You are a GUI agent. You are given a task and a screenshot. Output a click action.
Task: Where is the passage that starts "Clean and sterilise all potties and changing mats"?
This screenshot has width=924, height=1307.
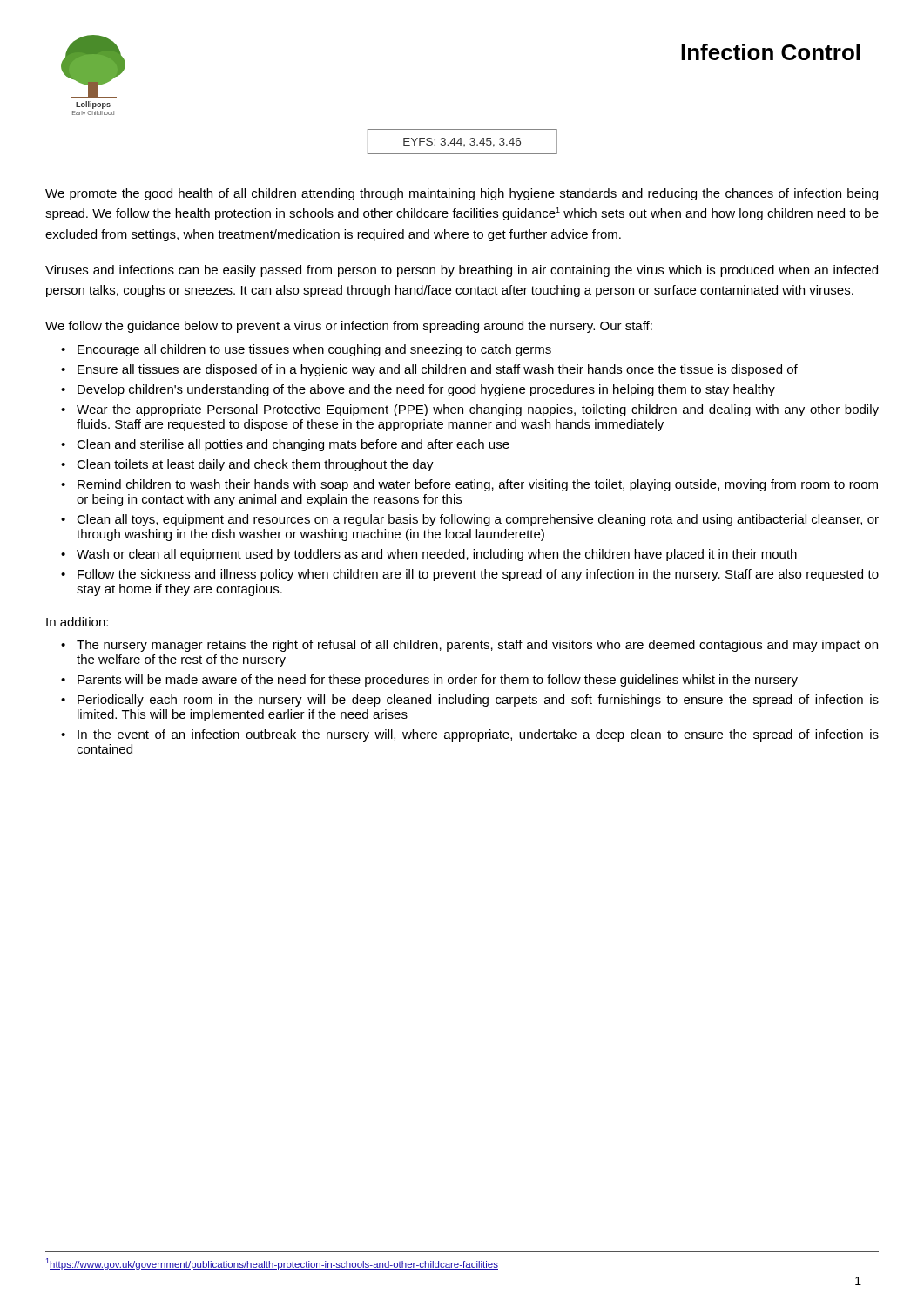tap(293, 444)
